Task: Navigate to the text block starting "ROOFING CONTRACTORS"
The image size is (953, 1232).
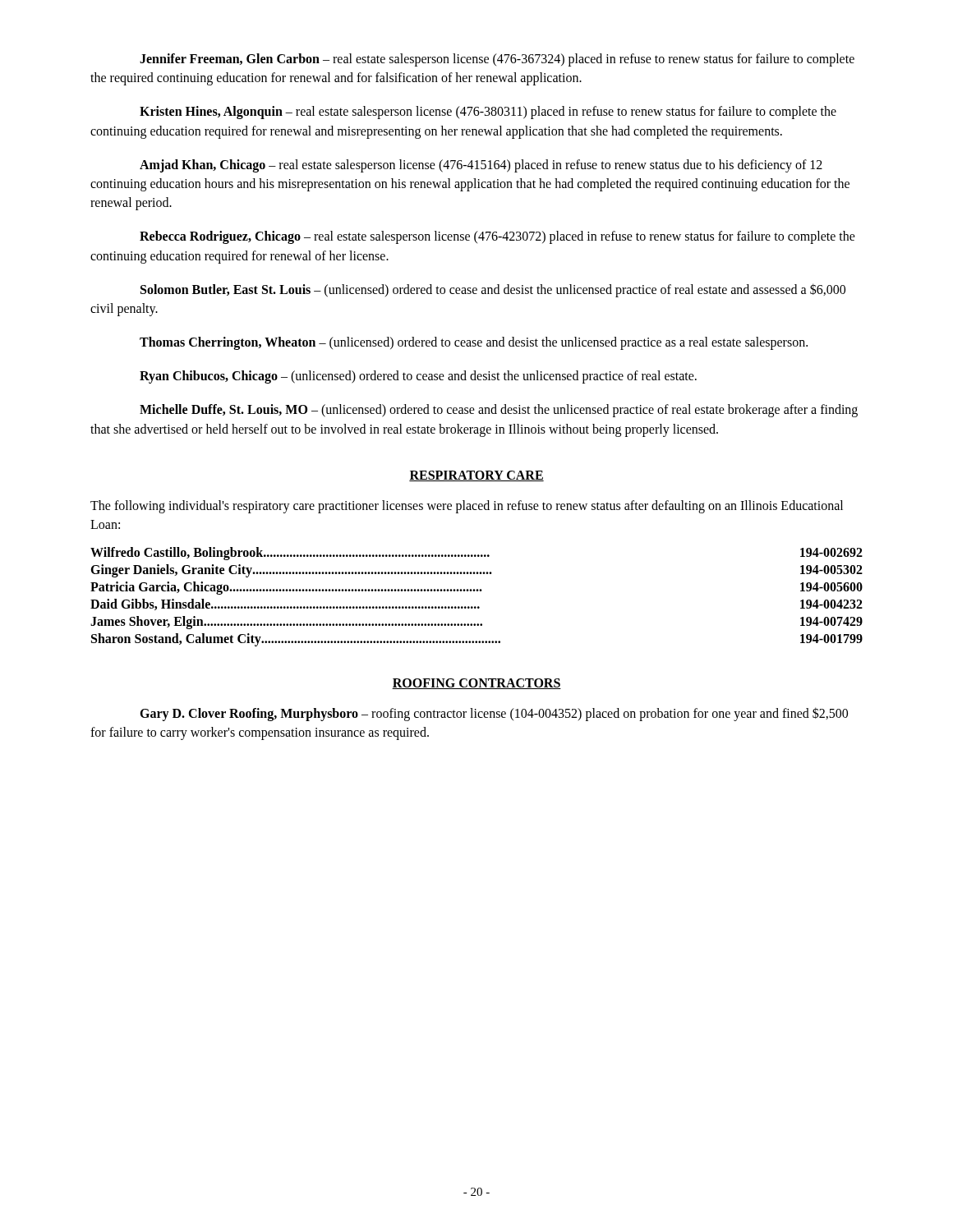Action: 476,683
